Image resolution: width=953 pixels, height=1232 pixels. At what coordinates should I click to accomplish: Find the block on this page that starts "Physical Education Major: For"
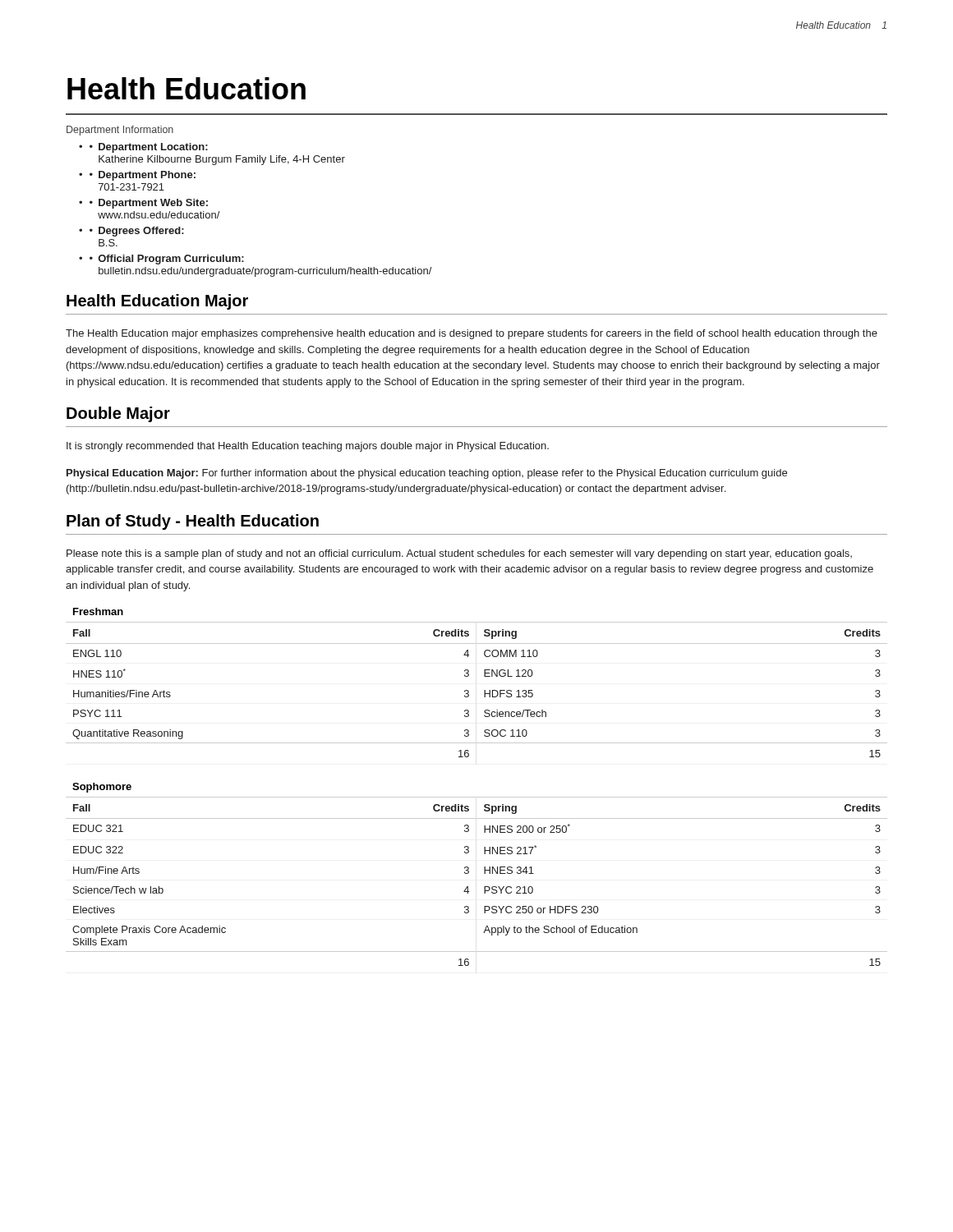pos(476,480)
